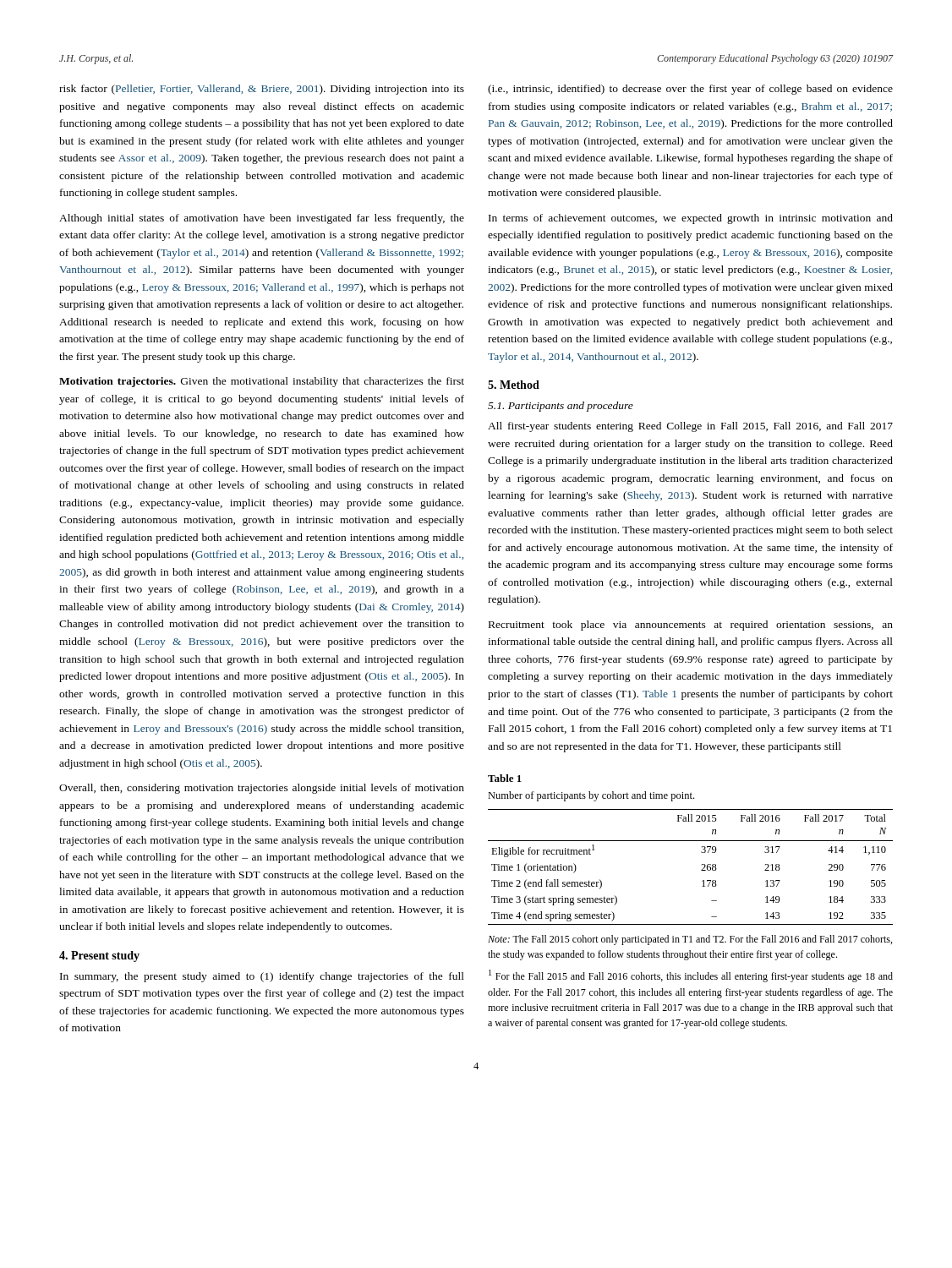Click on the text block starting "In summary, the present"
Image resolution: width=952 pixels, height=1268 pixels.
click(262, 1002)
